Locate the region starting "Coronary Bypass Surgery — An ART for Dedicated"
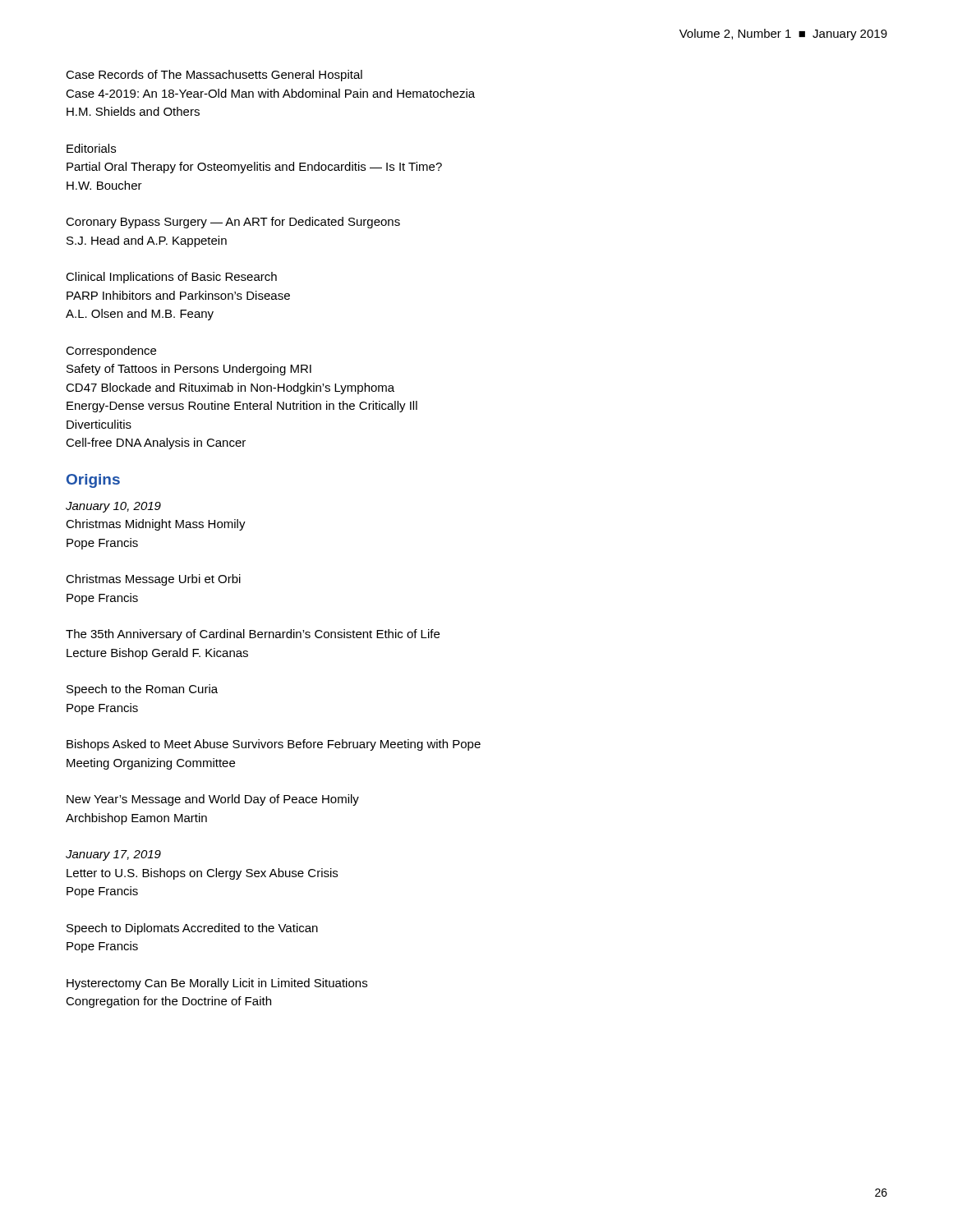Image resolution: width=953 pixels, height=1232 pixels. click(320, 231)
